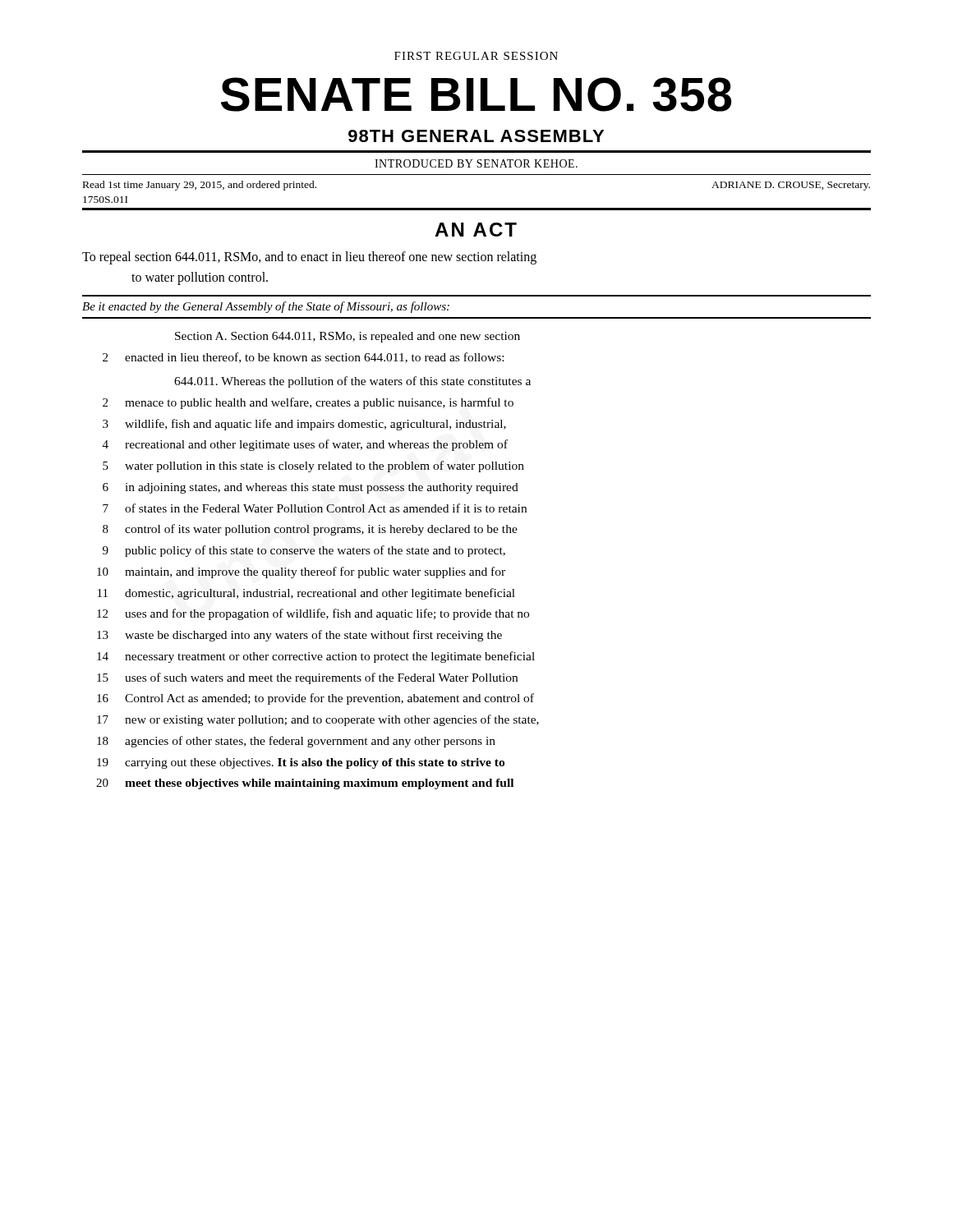Select the title containing "SENATE BILL NO."
The width and height of the screenshot is (953, 1232).
click(476, 94)
